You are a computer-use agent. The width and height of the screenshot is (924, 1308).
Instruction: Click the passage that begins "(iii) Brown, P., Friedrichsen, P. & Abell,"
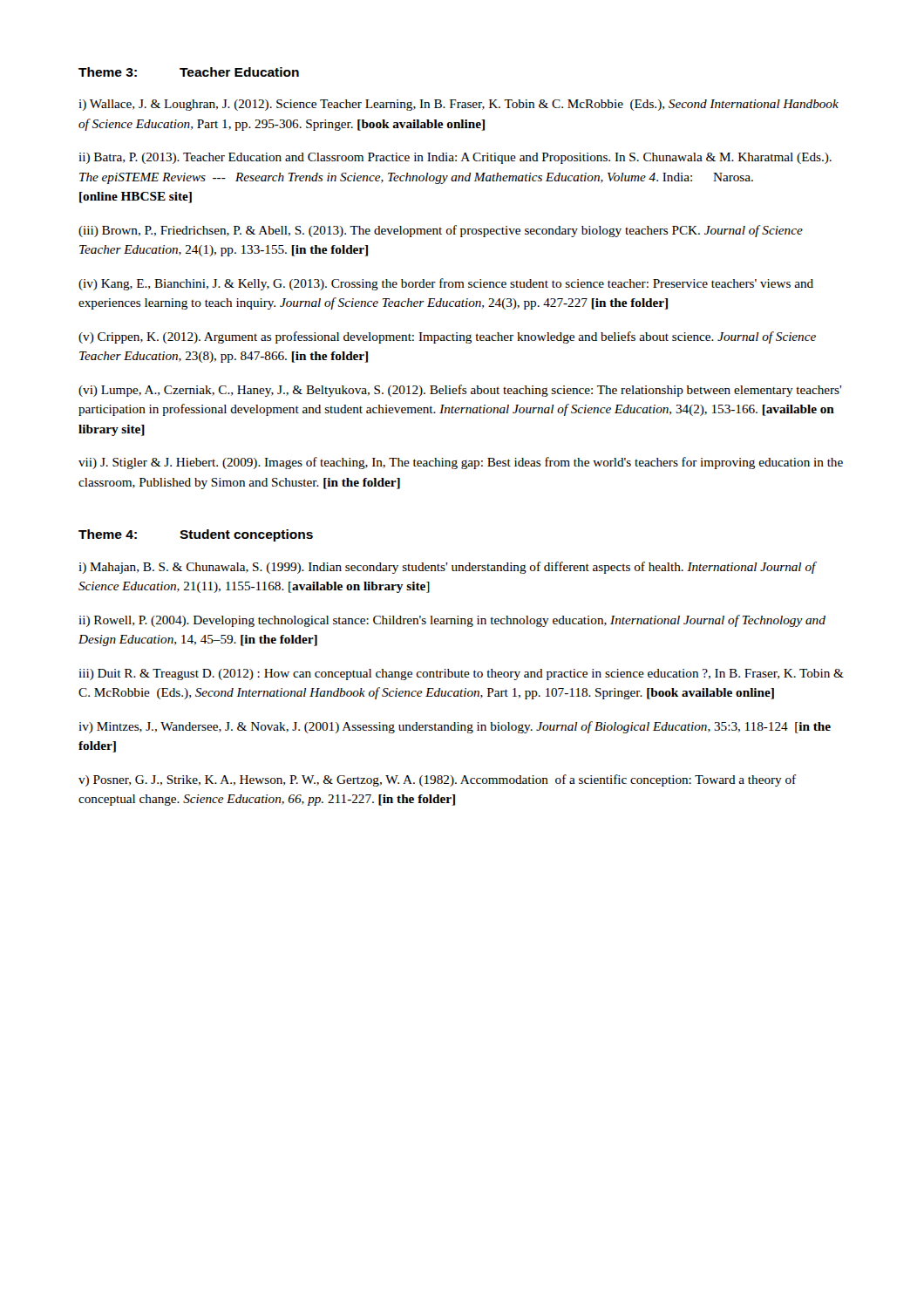pos(441,240)
